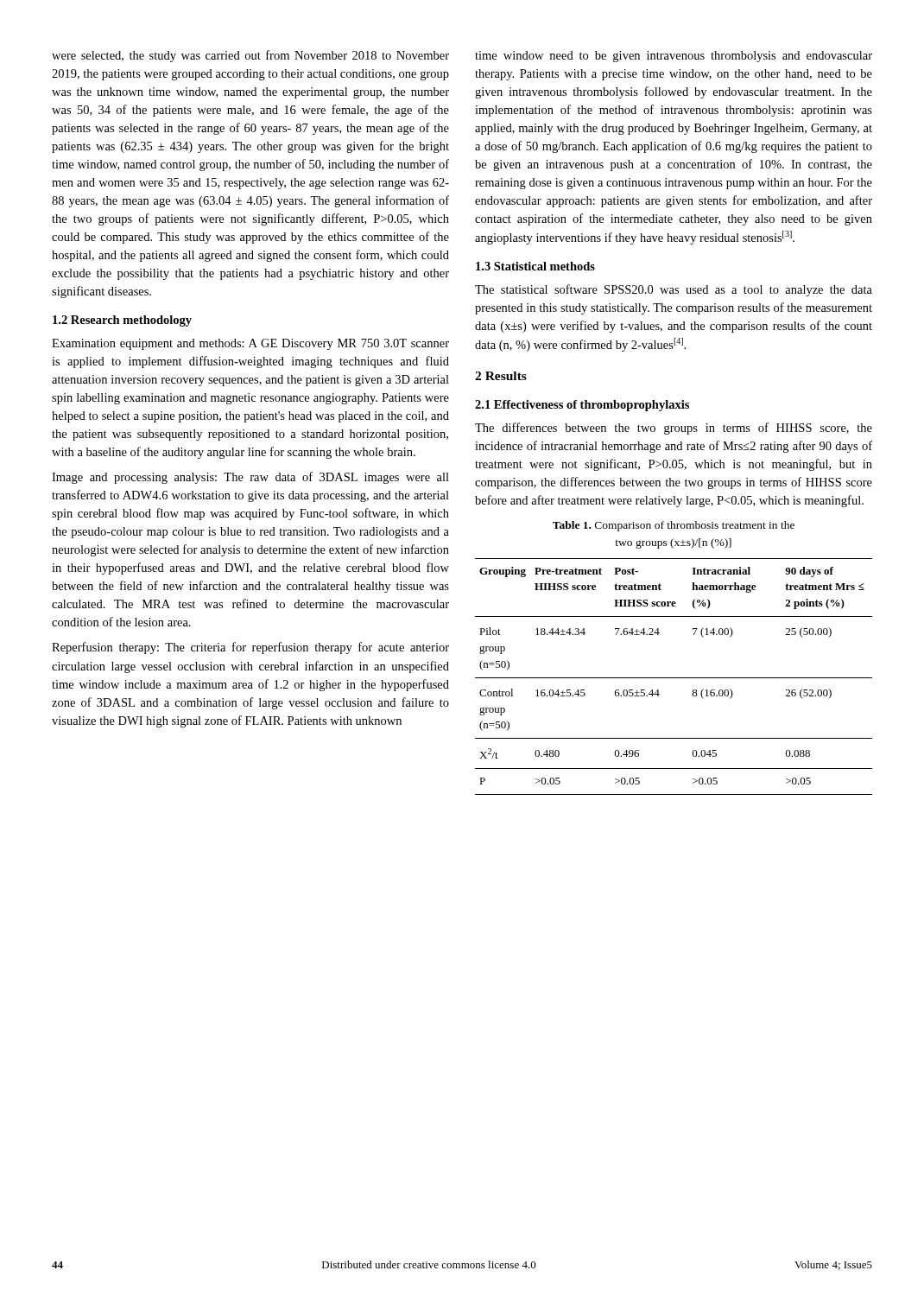
Task: Click on the text block that says "The statistical software SPSS20.0 was used as a"
Action: tap(674, 318)
